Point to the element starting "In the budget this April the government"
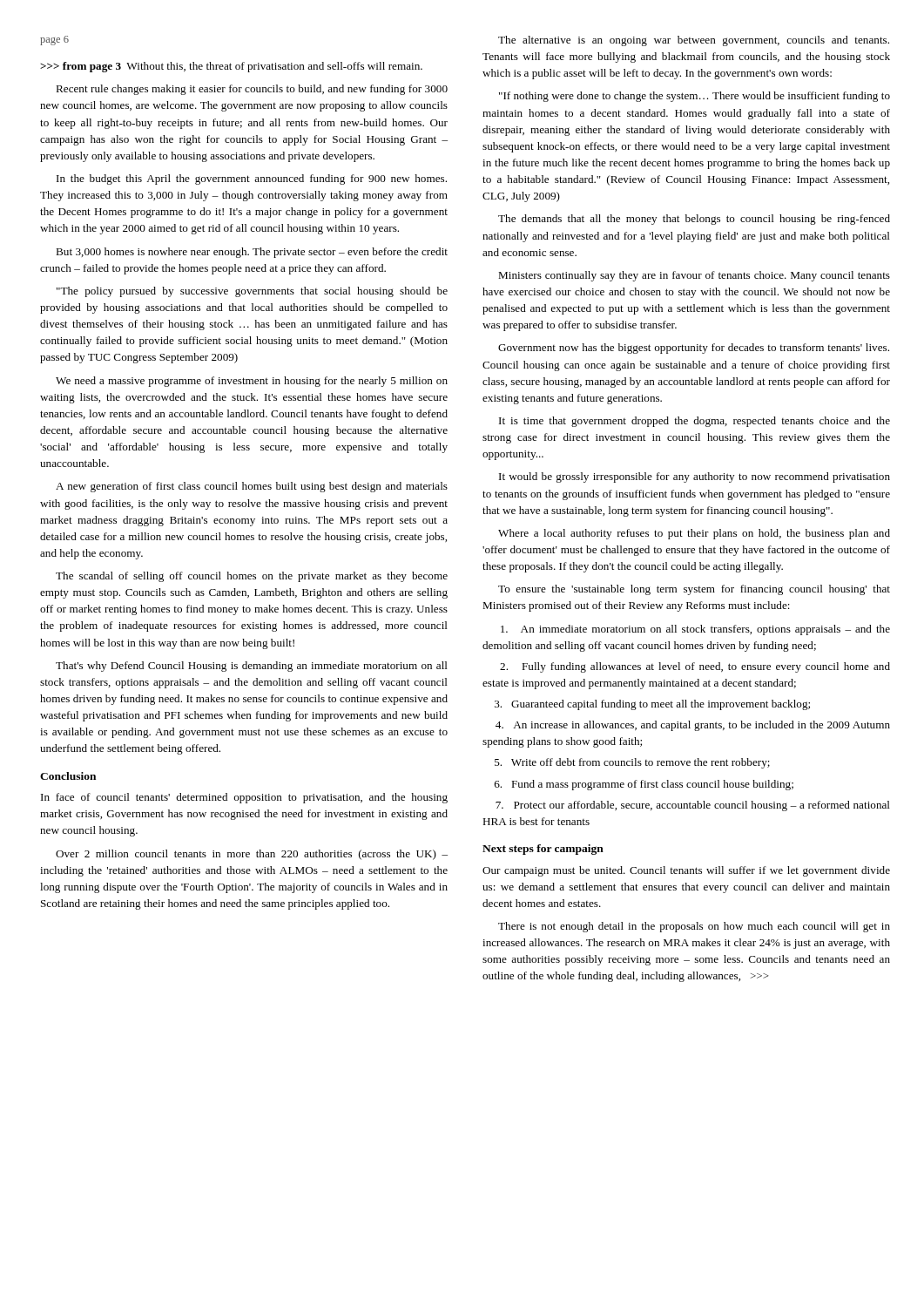Viewport: 924px width, 1307px height. pos(244,203)
